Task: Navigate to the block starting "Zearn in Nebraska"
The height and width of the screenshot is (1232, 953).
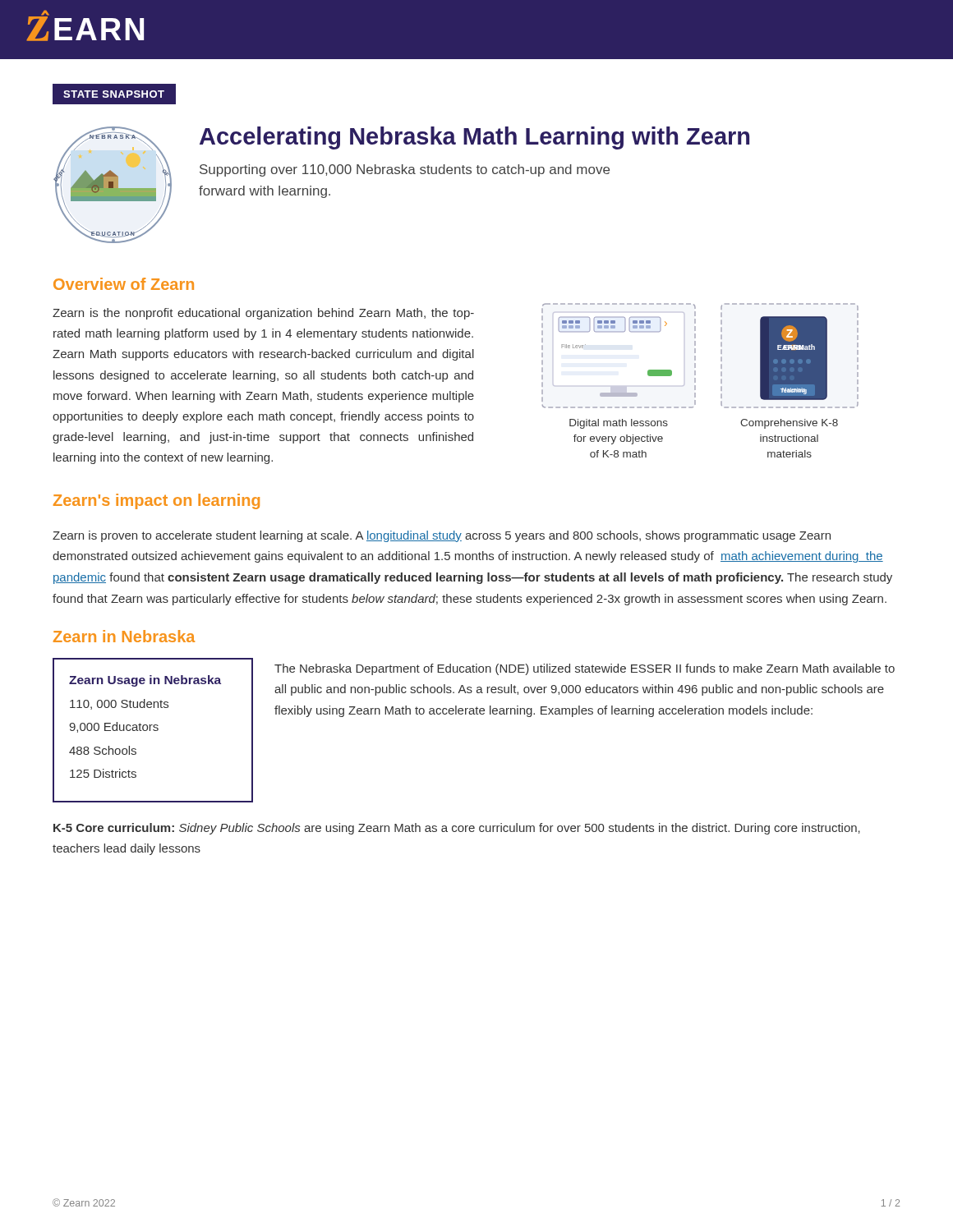Action: [124, 636]
